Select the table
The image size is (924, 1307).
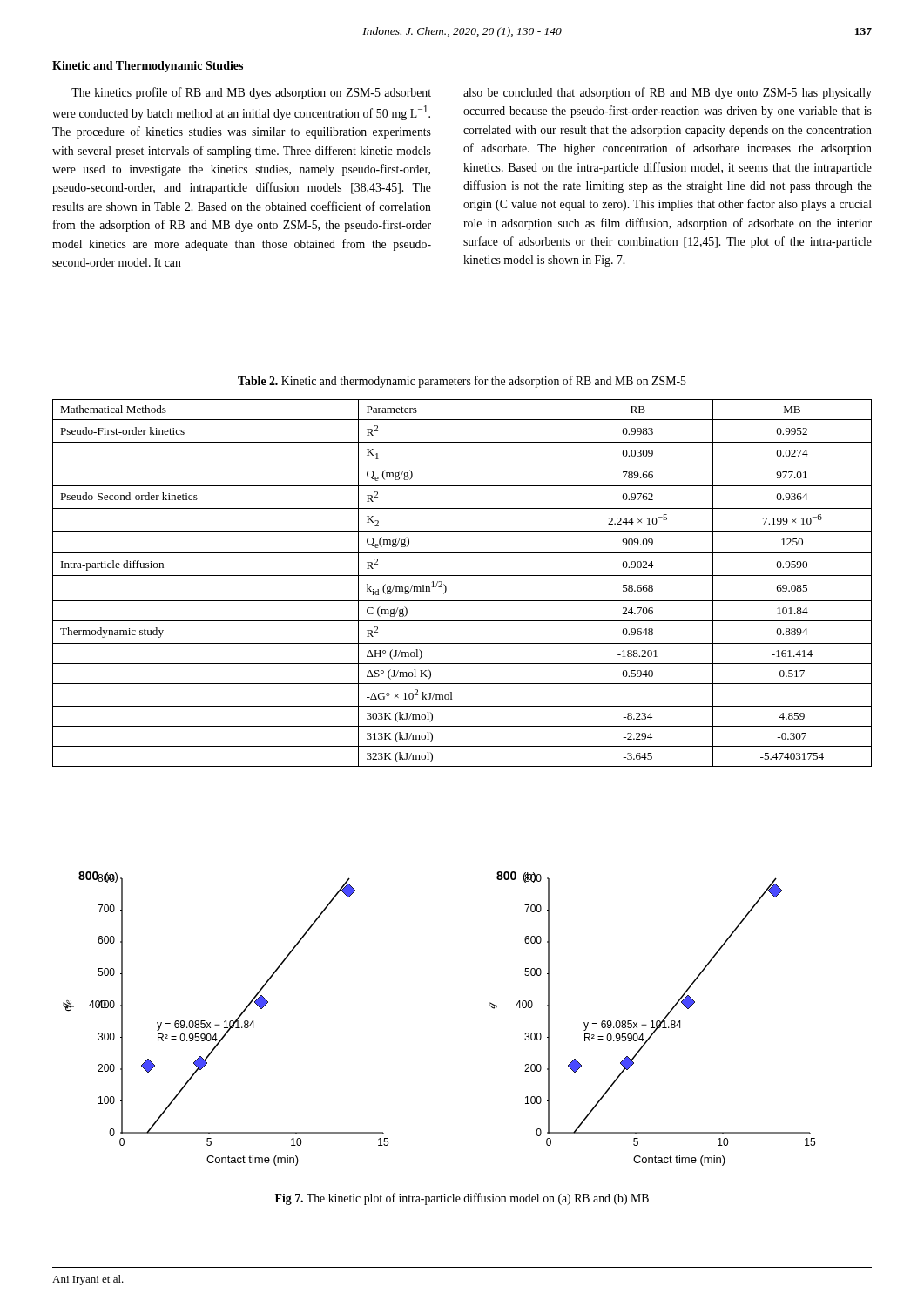coord(462,583)
